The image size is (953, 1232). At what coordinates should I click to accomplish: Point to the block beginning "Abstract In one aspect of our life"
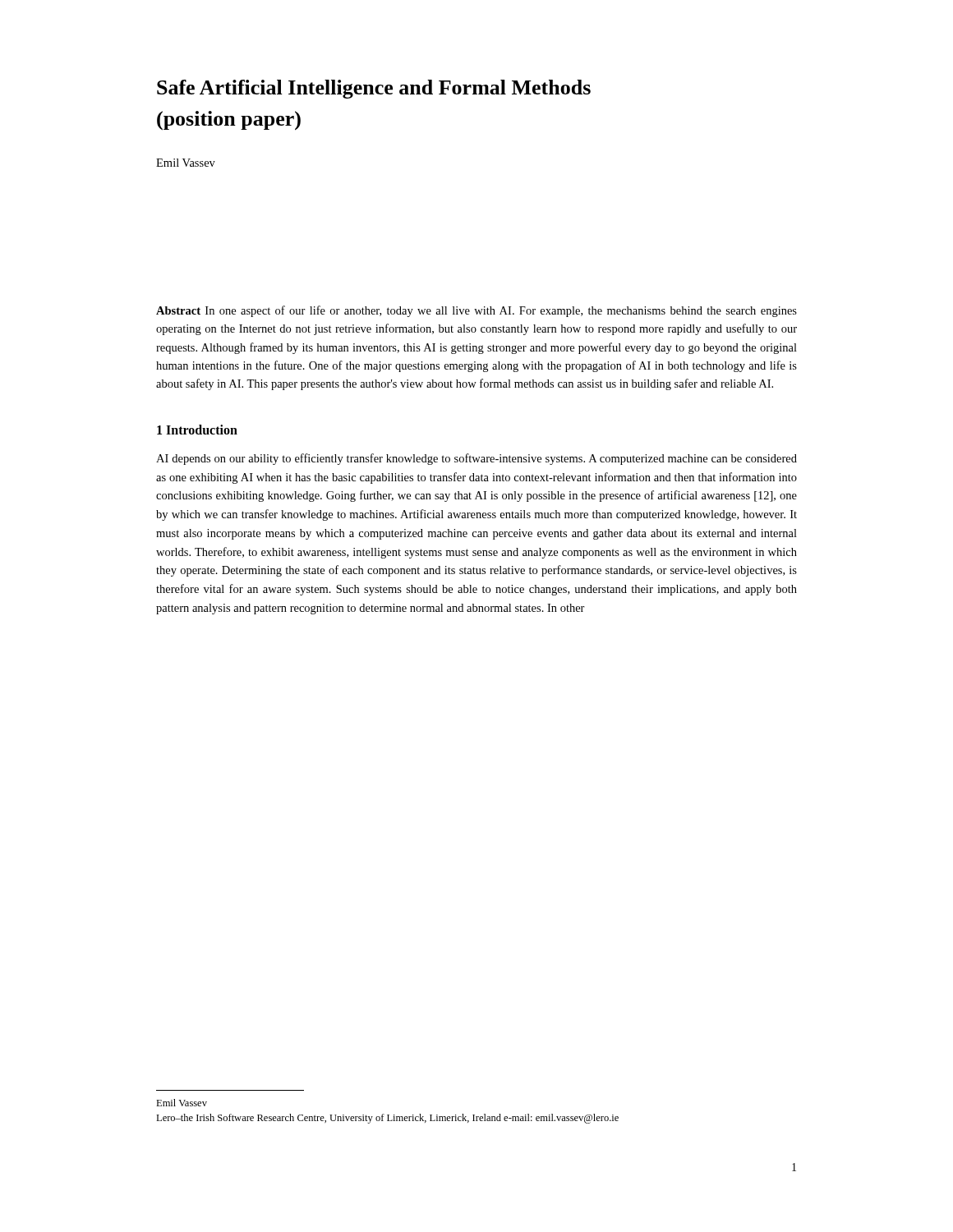coord(476,347)
